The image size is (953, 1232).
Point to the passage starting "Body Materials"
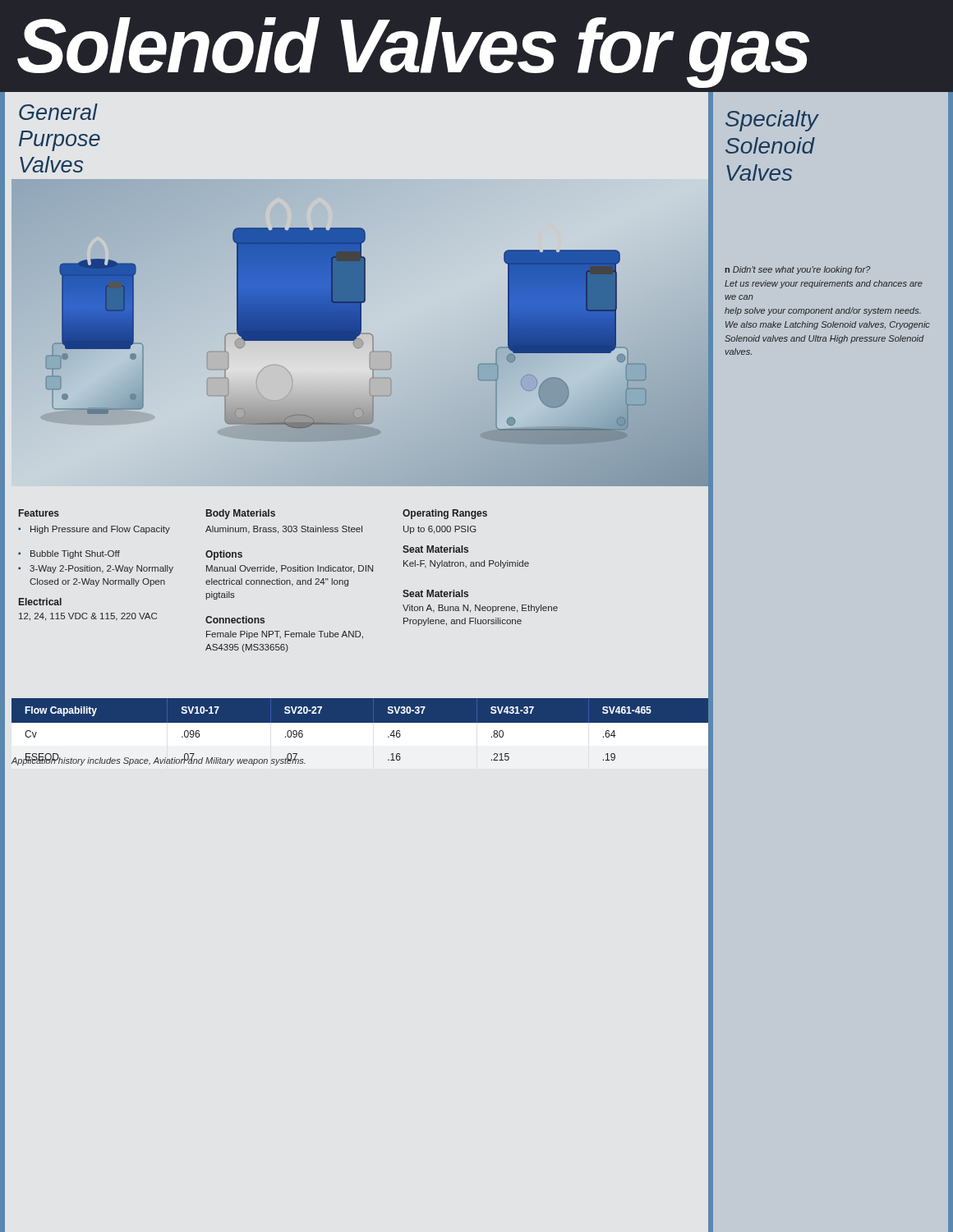pyautogui.click(x=241, y=514)
